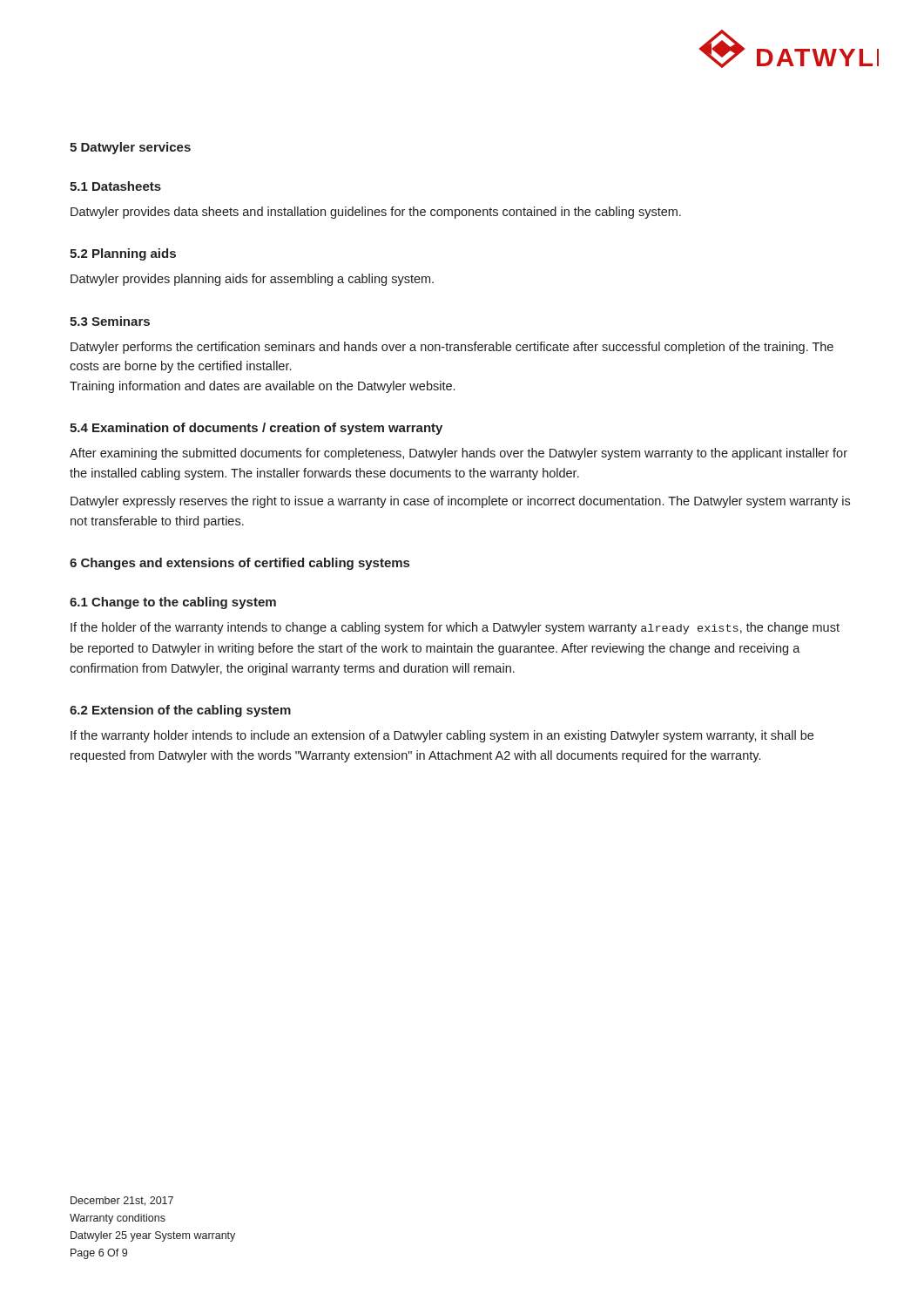Navigate to the passage starting "Datwyler performs the certification seminars"
The width and height of the screenshot is (924, 1307).
[x=452, y=348]
